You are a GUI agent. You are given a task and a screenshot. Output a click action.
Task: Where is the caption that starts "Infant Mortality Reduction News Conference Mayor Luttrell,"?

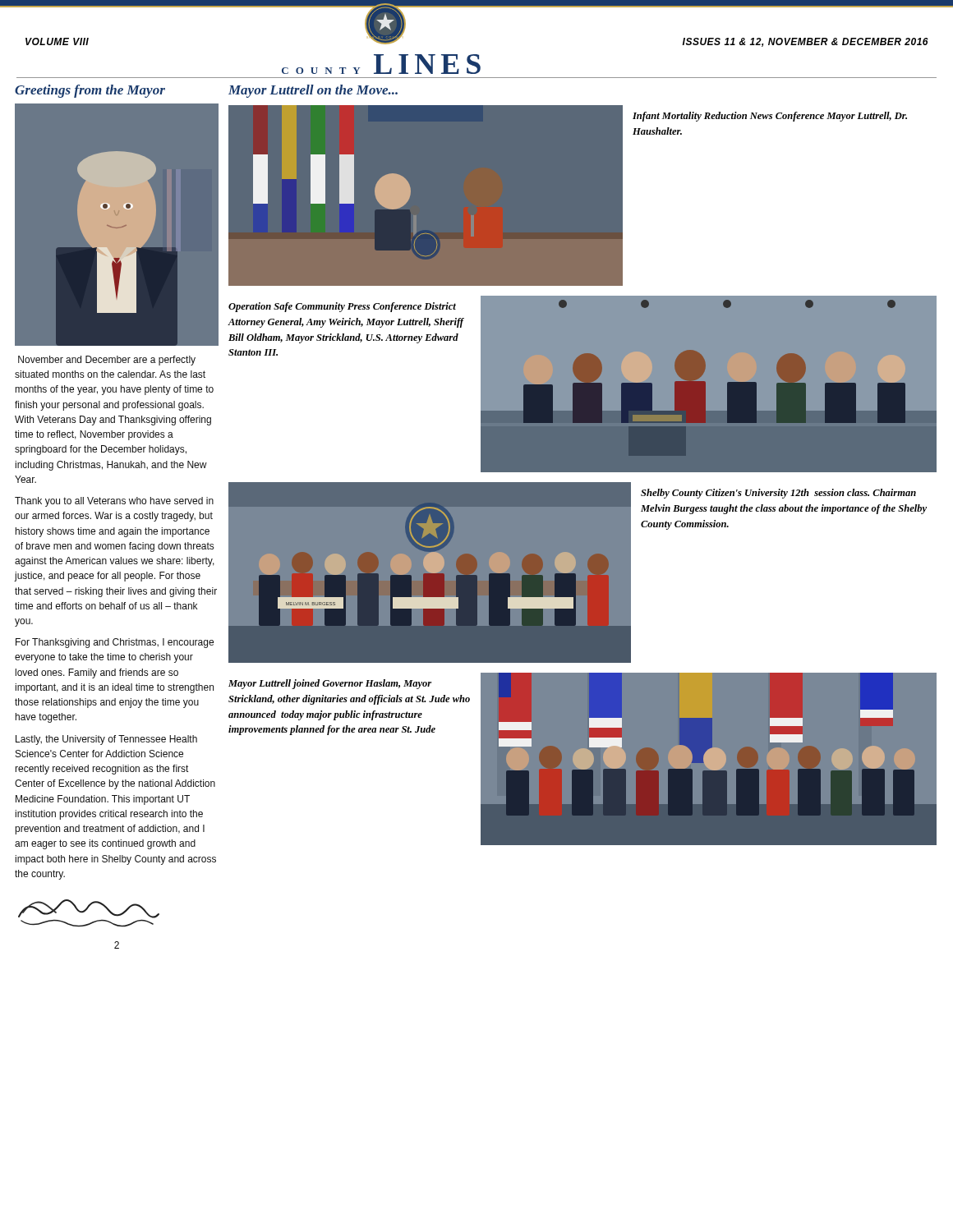click(770, 124)
